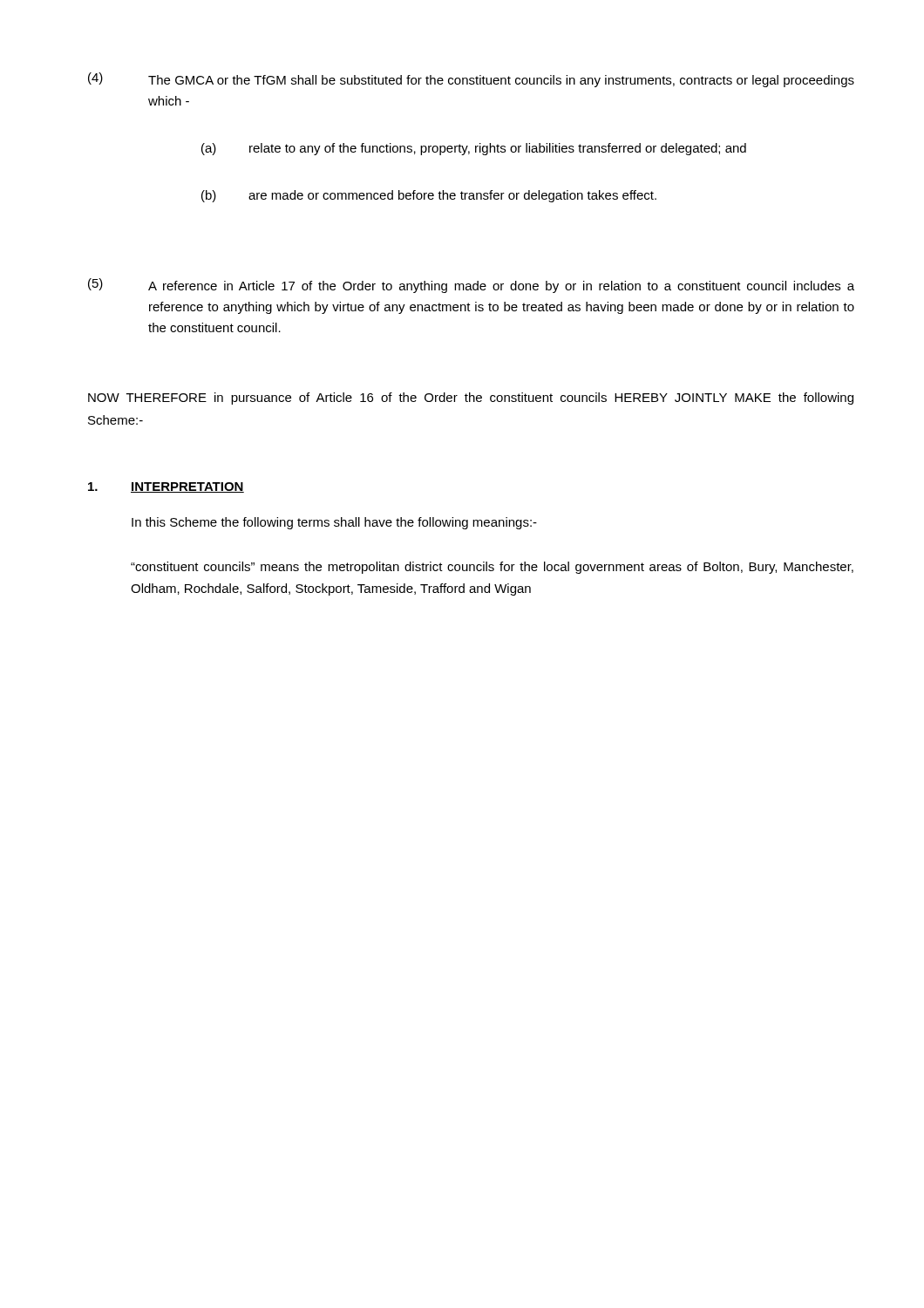Locate the text block with the text "“constituent councils” means"

coord(492,577)
